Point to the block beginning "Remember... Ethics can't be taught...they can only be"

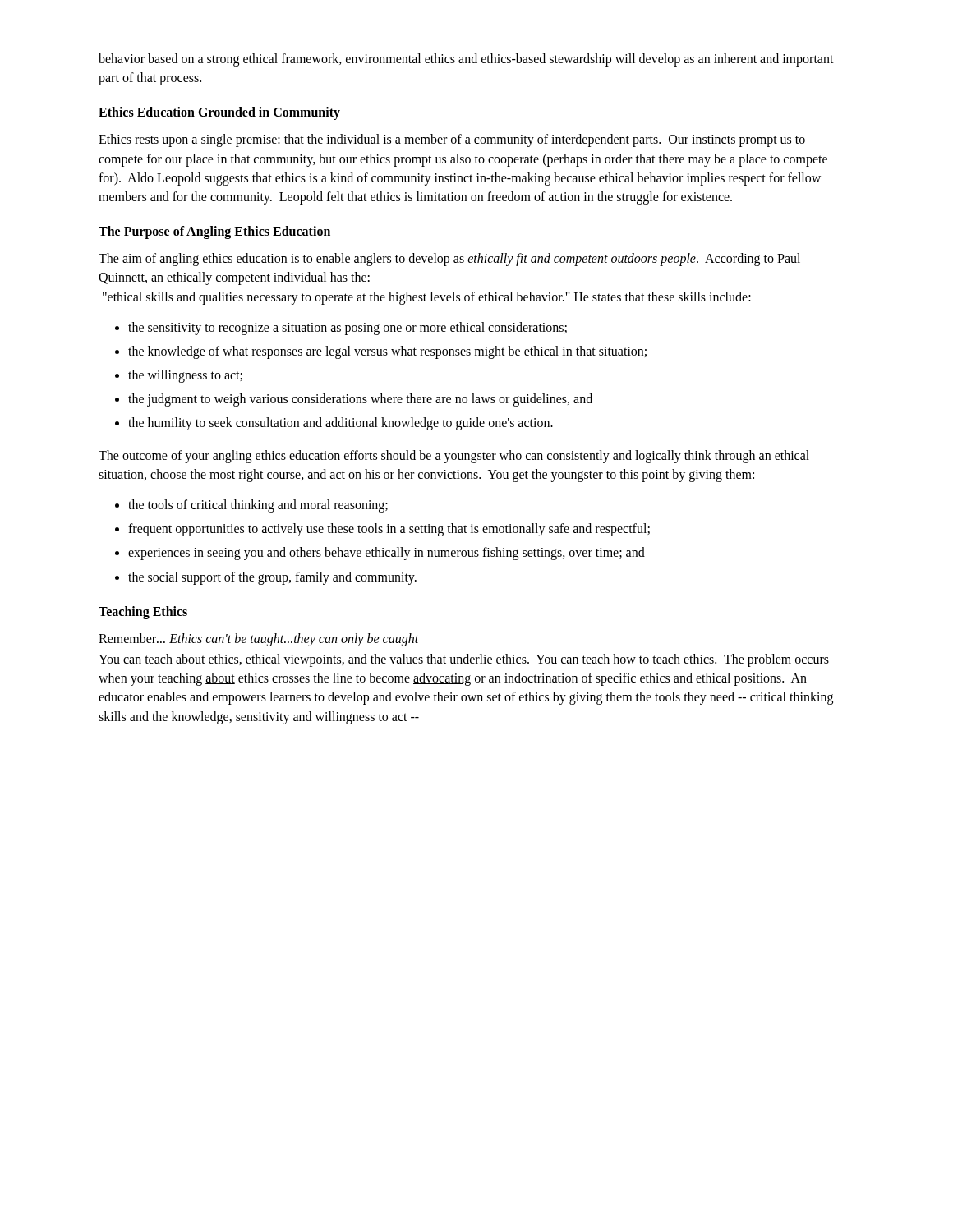[258, 638]
